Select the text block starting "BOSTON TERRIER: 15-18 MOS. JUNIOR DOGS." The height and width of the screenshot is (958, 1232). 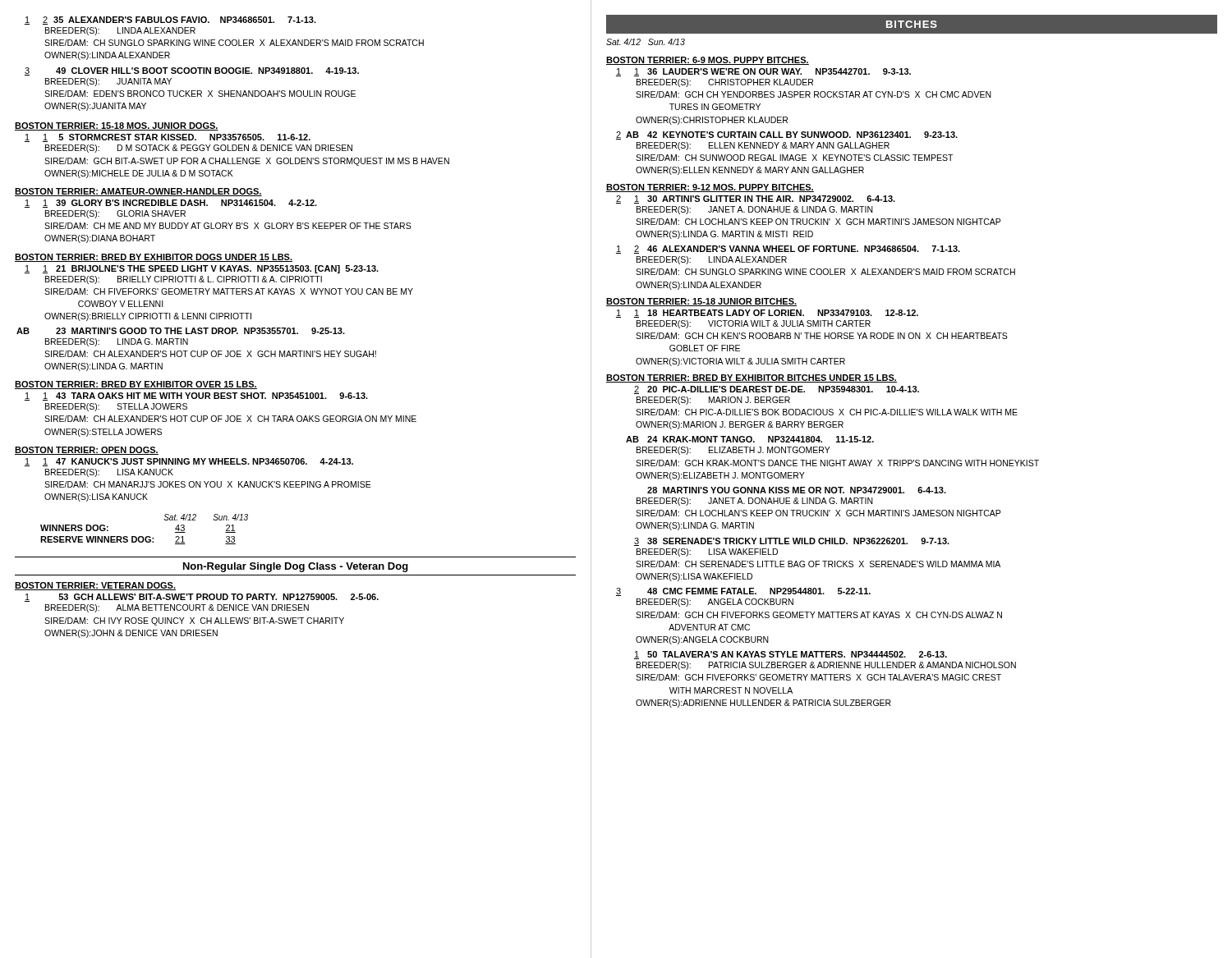(116, 126)
